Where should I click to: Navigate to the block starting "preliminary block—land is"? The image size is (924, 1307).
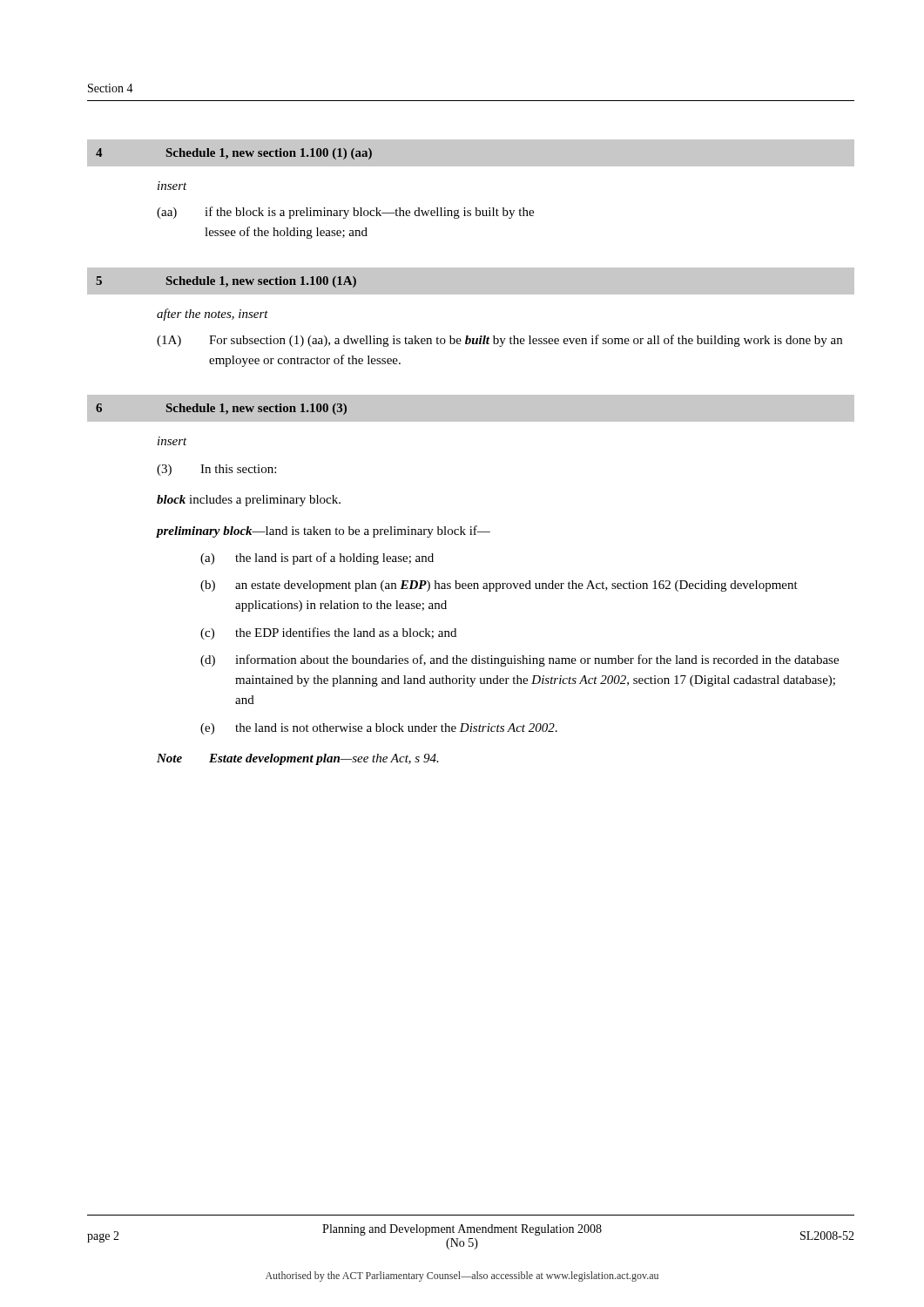(x=323, y=530)
